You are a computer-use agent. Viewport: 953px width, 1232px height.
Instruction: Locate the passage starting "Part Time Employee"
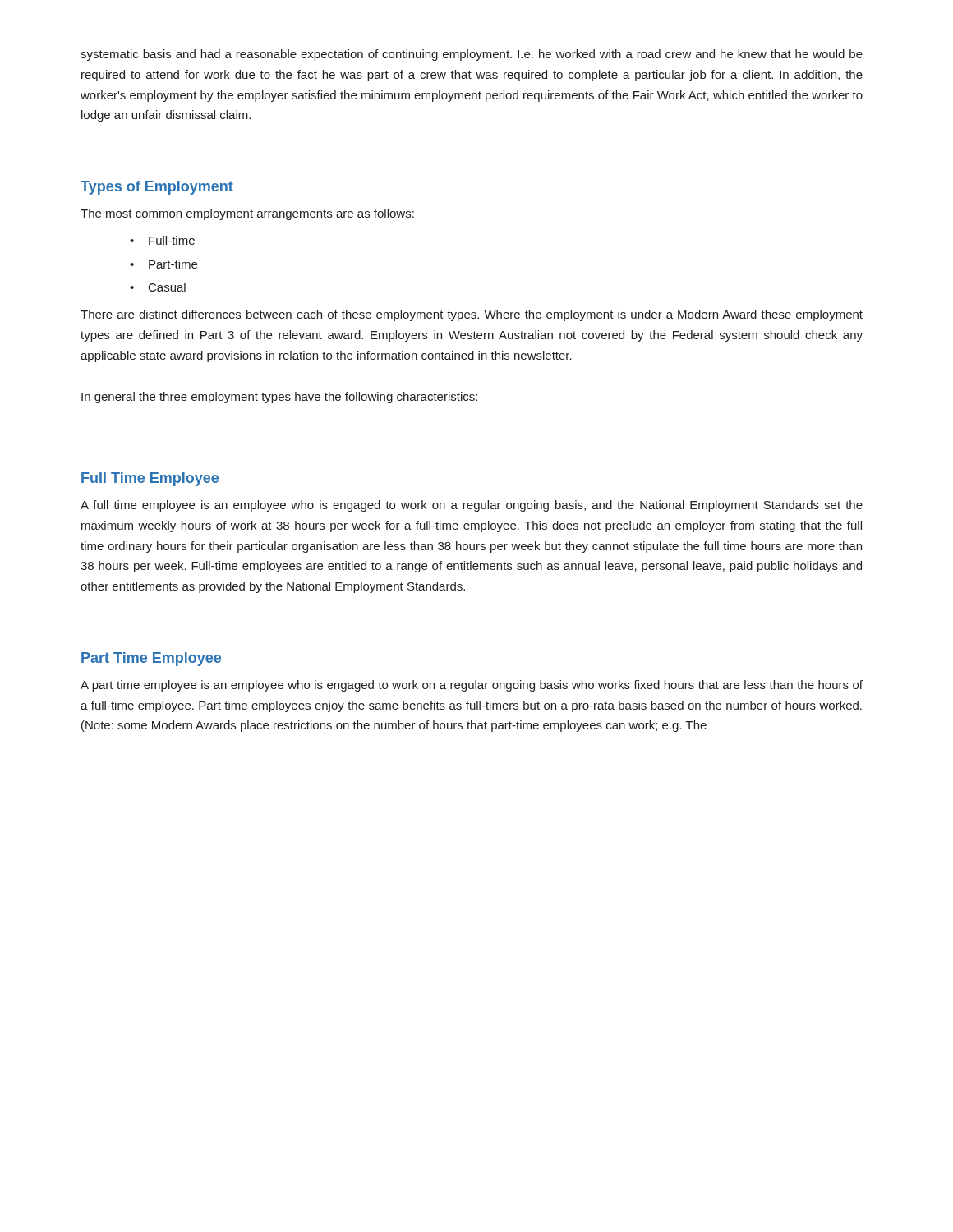(151, 658)
